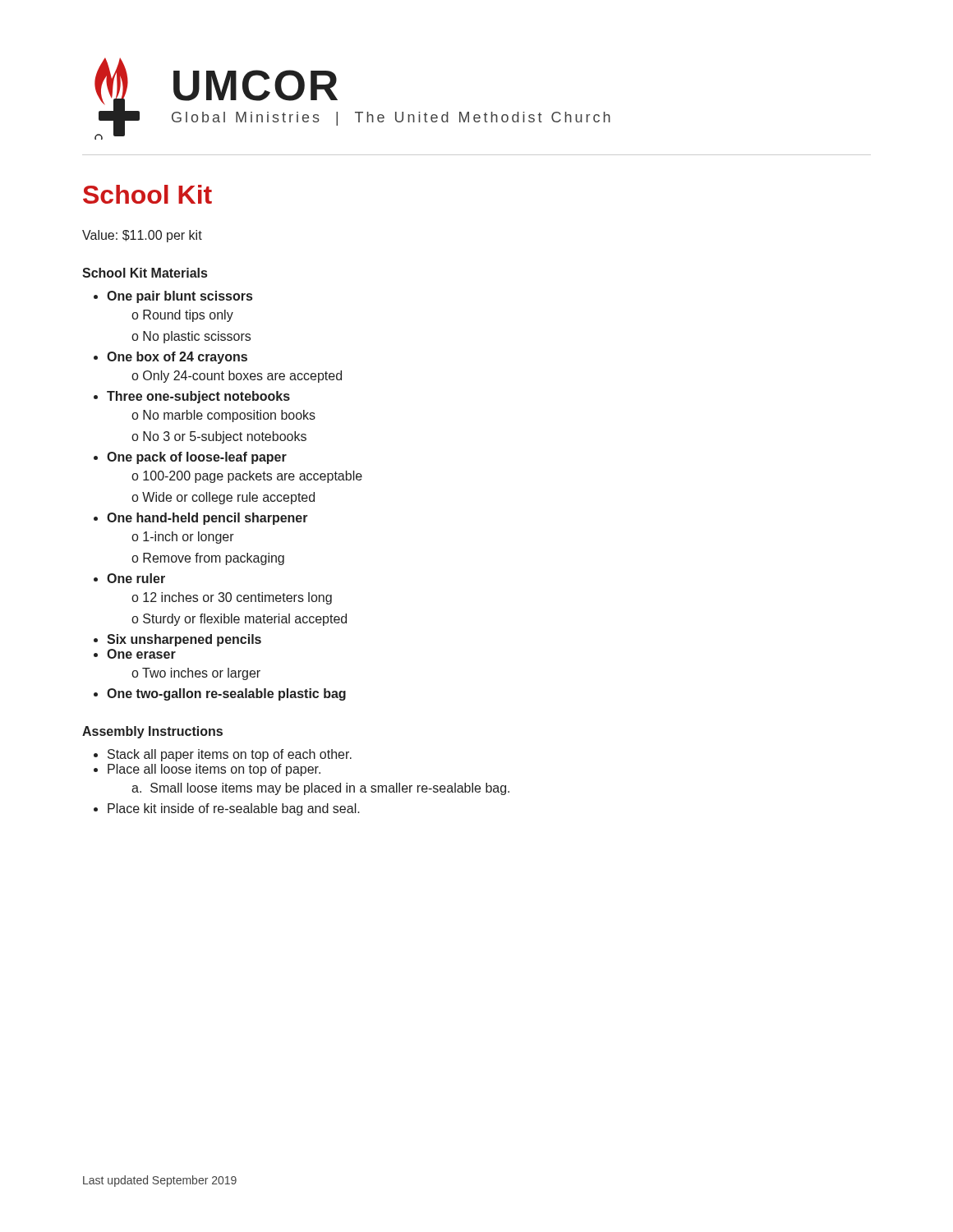Point to the region starting "School Kit Materials"
This screenshot has height=1232, width=953.
(x=145, y=273)
